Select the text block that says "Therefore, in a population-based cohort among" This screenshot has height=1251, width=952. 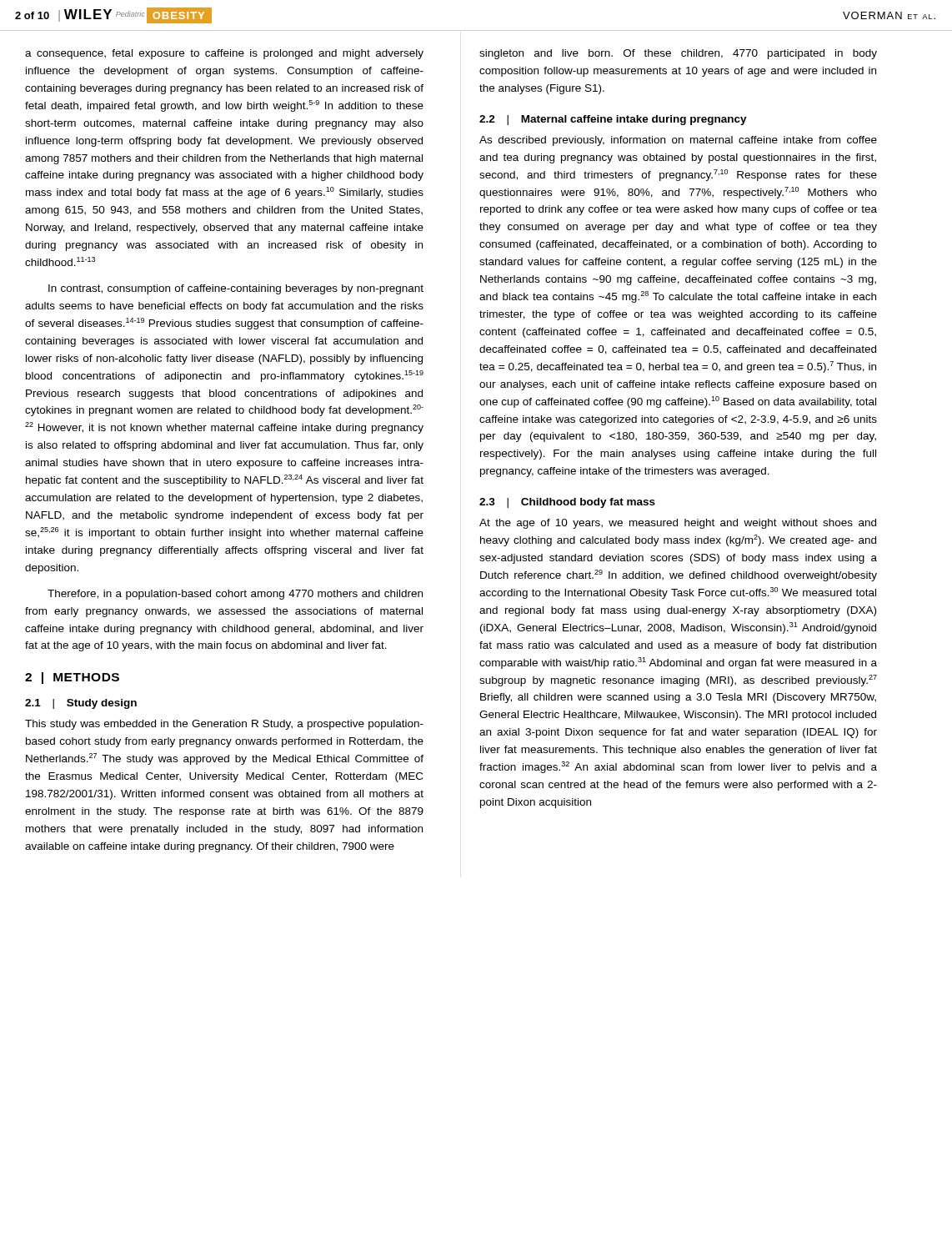(224, 620)
